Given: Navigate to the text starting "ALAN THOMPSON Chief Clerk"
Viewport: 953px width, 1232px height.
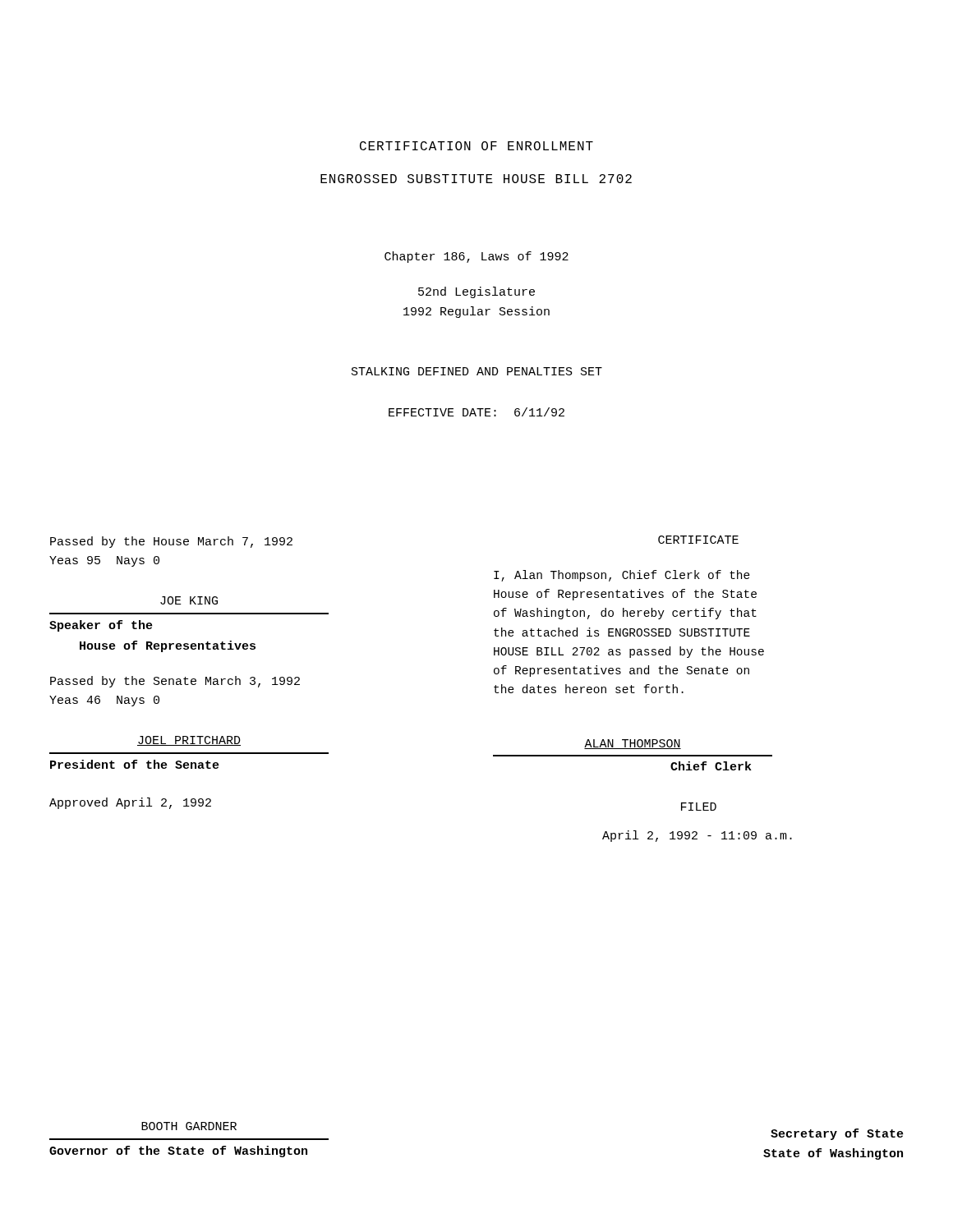Looking at the screenshot, I should click(x=633, y=755).
